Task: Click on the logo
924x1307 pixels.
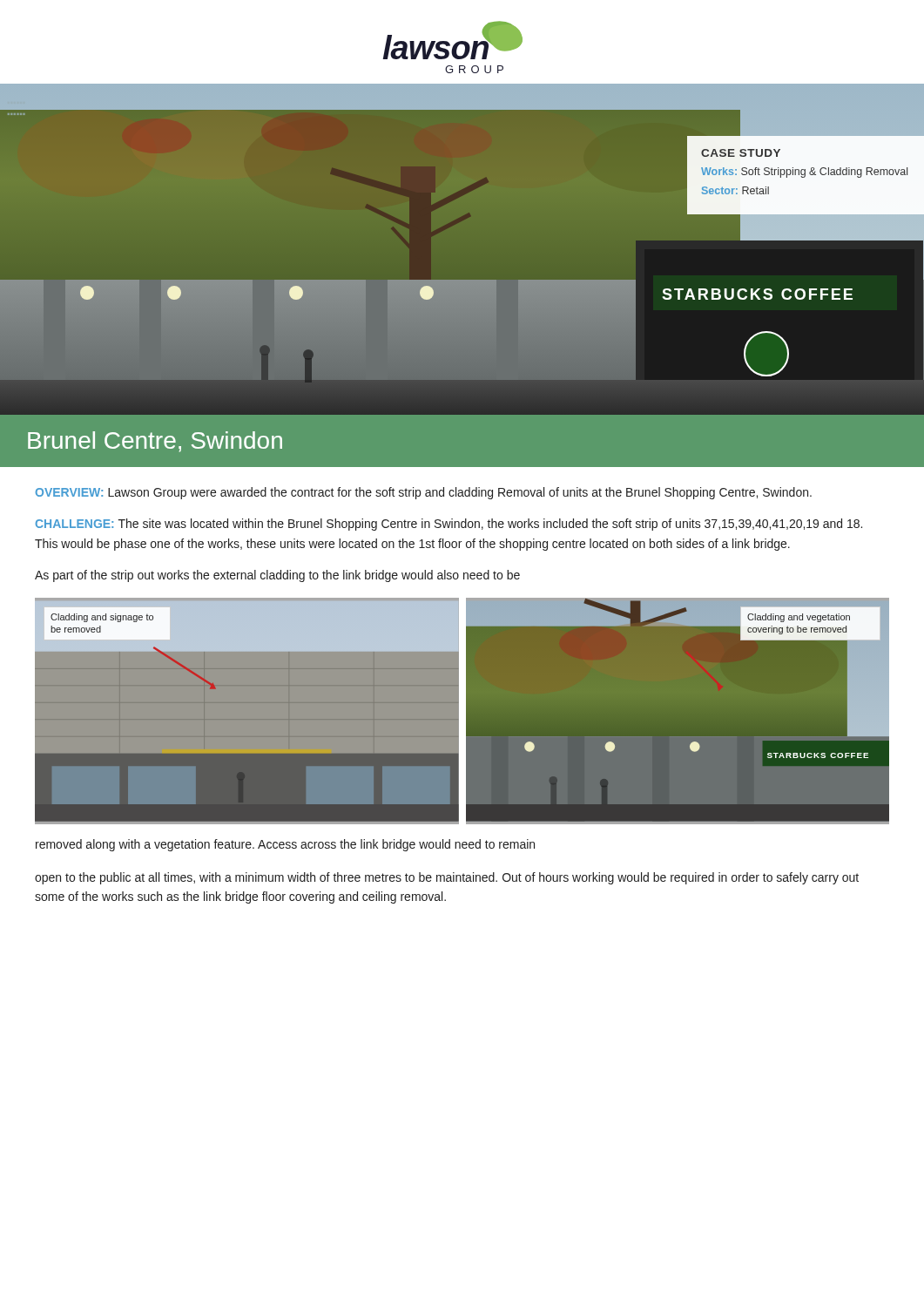Action: tap(462, 42)
